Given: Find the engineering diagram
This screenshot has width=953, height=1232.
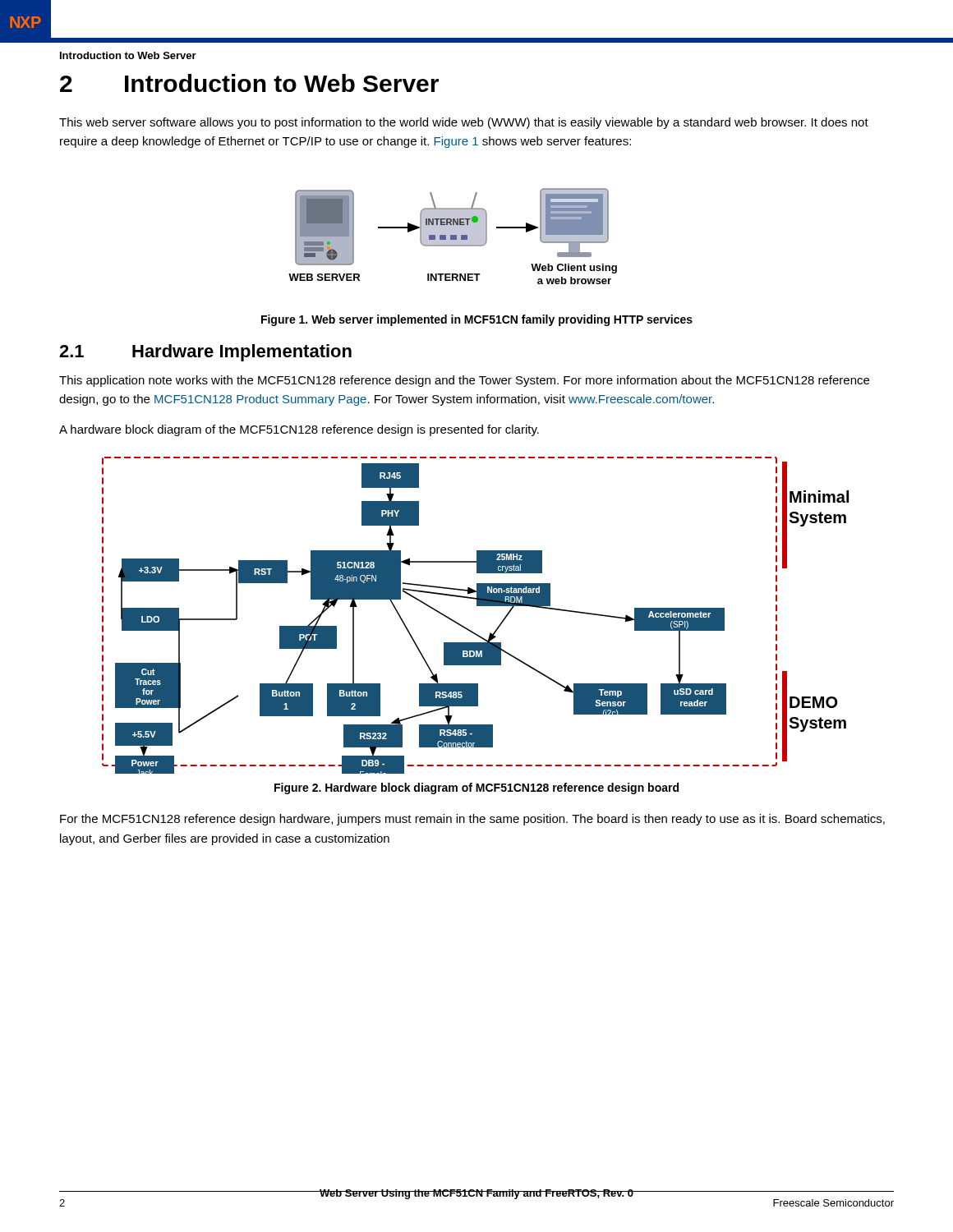Looking at the screenshot, I should (x=476, y=615).
